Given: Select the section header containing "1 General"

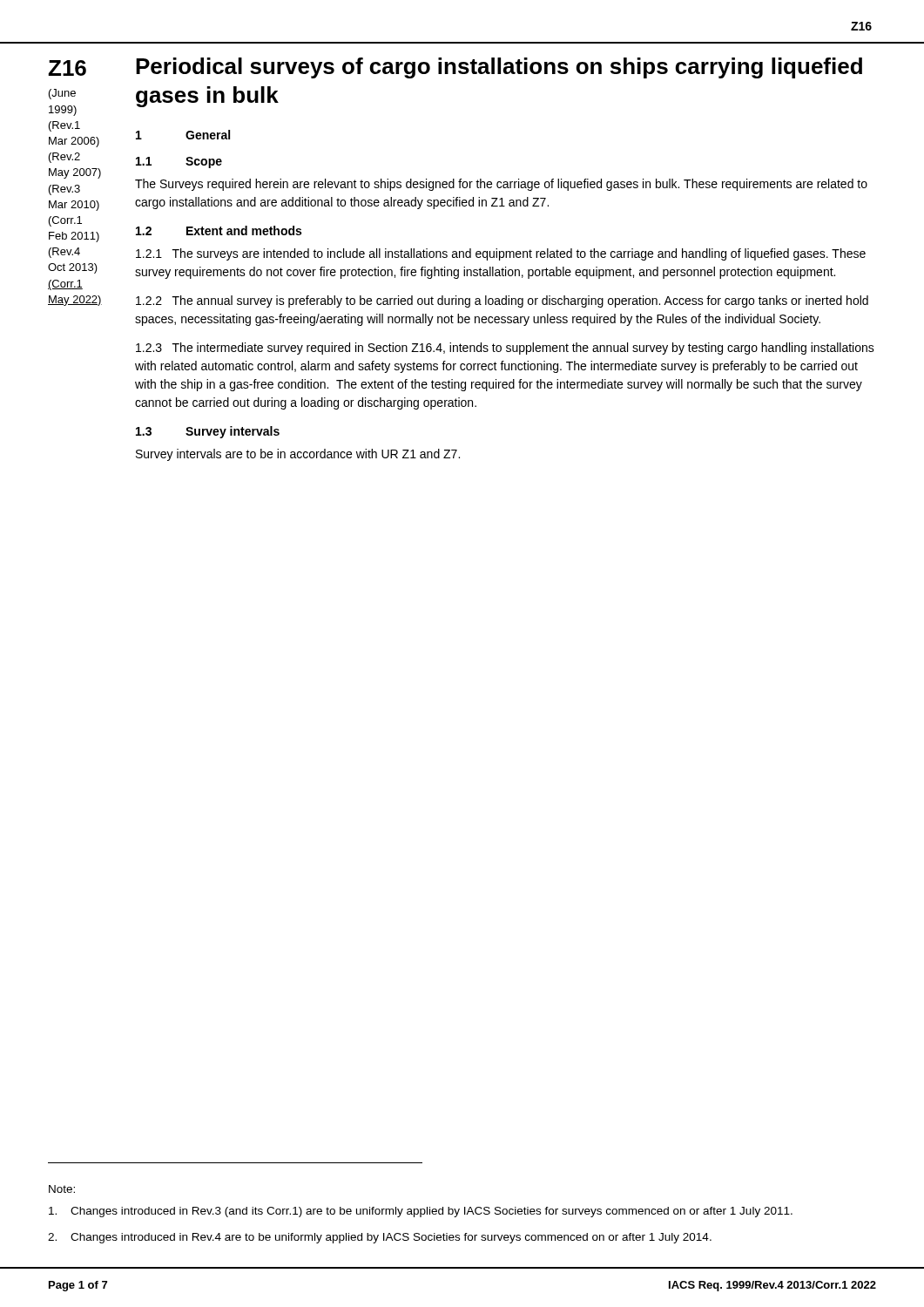Looking at the screenshot, I should 183,135.
